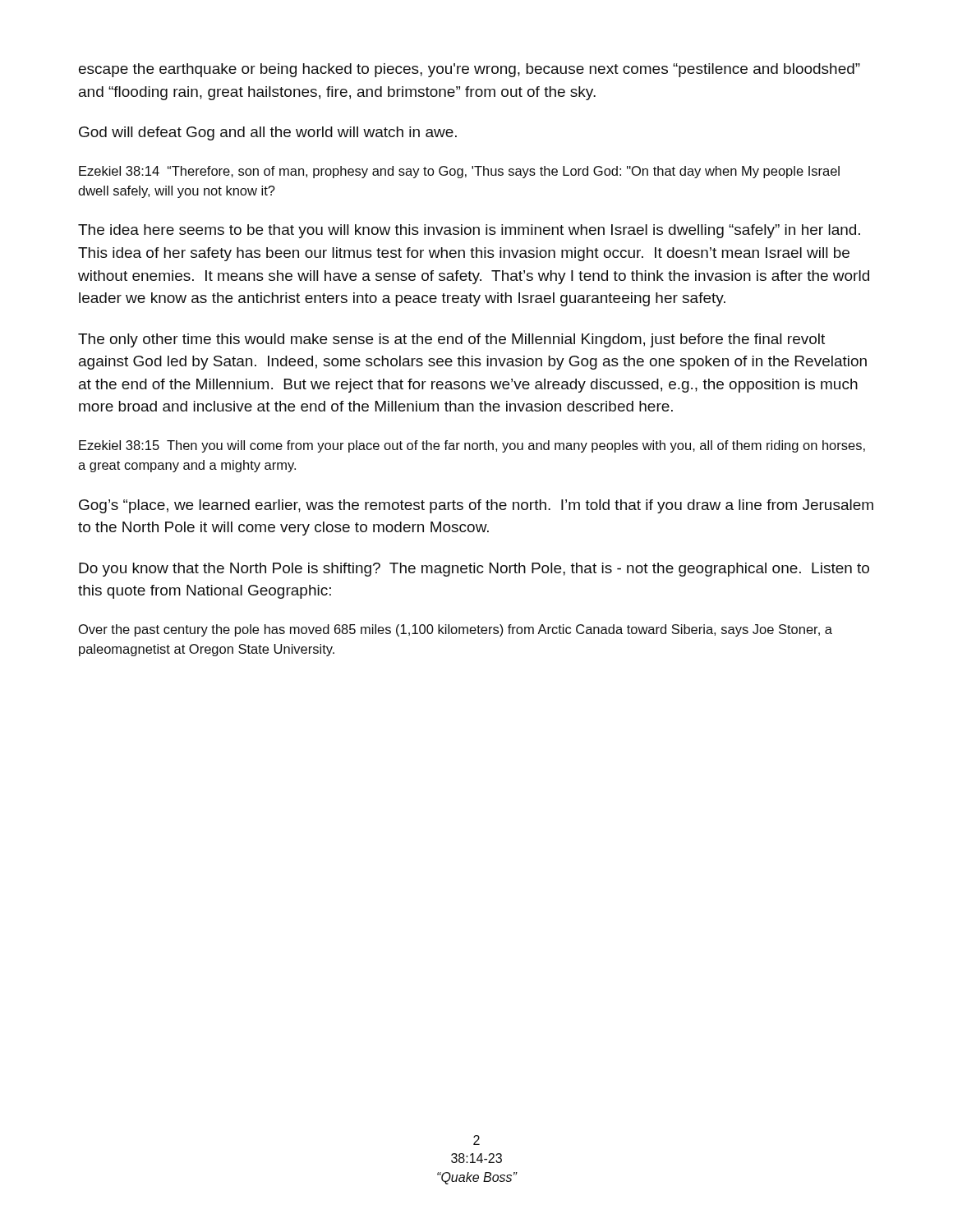Find the text starting "The idea here seems to be that you"
The image size is (953, 1232).
point(474,264)
